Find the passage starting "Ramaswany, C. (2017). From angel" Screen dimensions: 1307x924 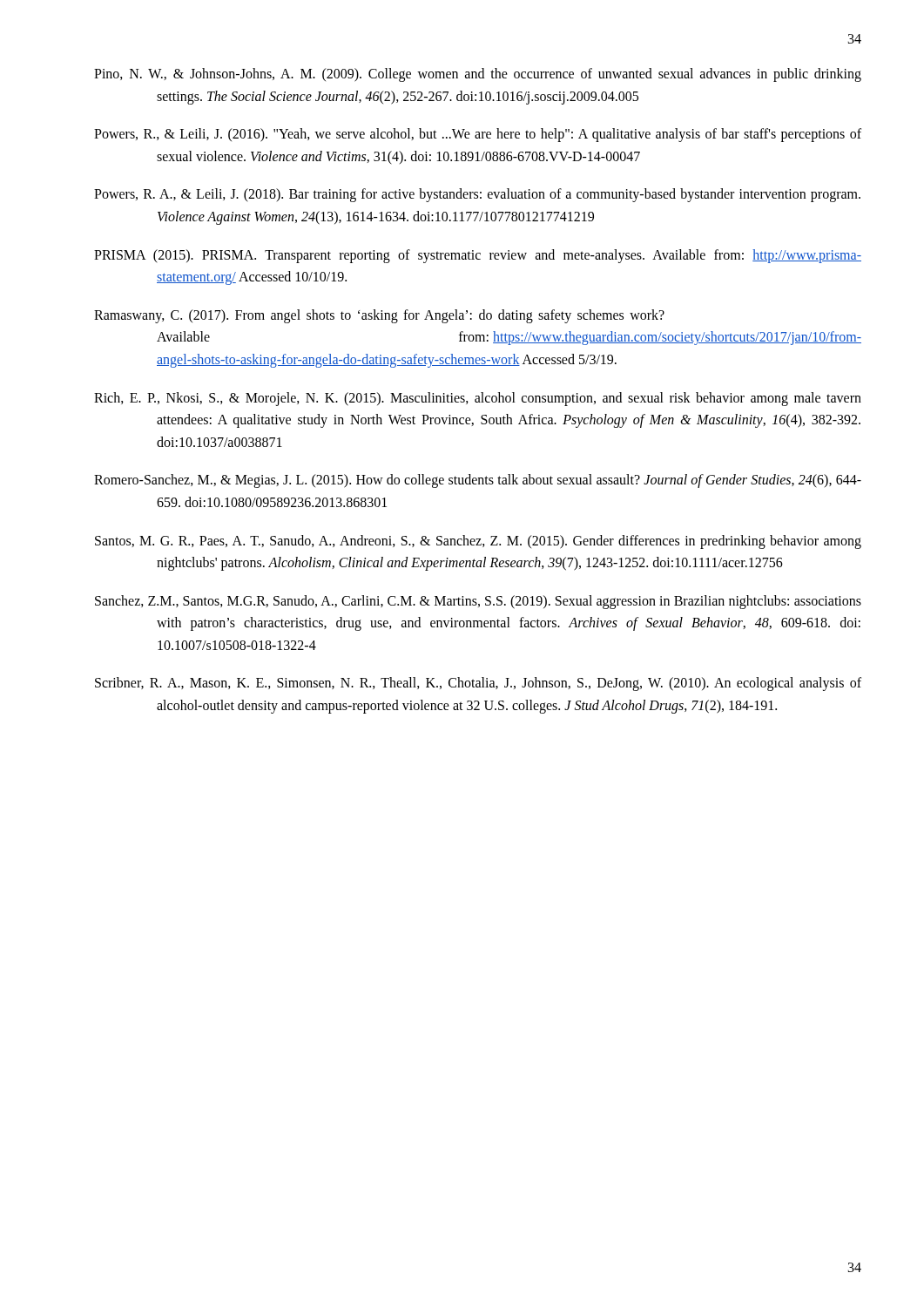point(478,337)
